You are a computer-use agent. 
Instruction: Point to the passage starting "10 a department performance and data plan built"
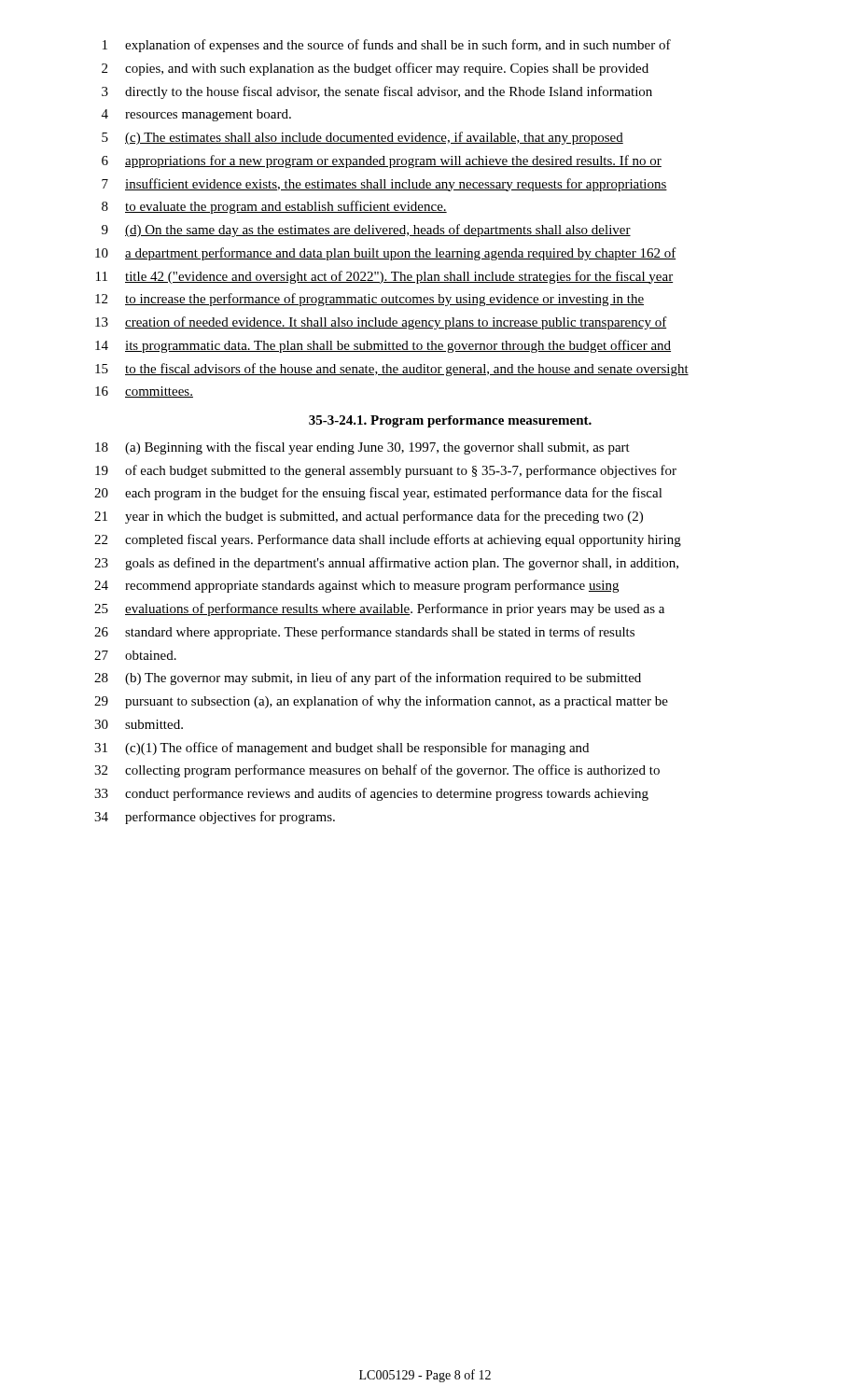click(425, 253)
